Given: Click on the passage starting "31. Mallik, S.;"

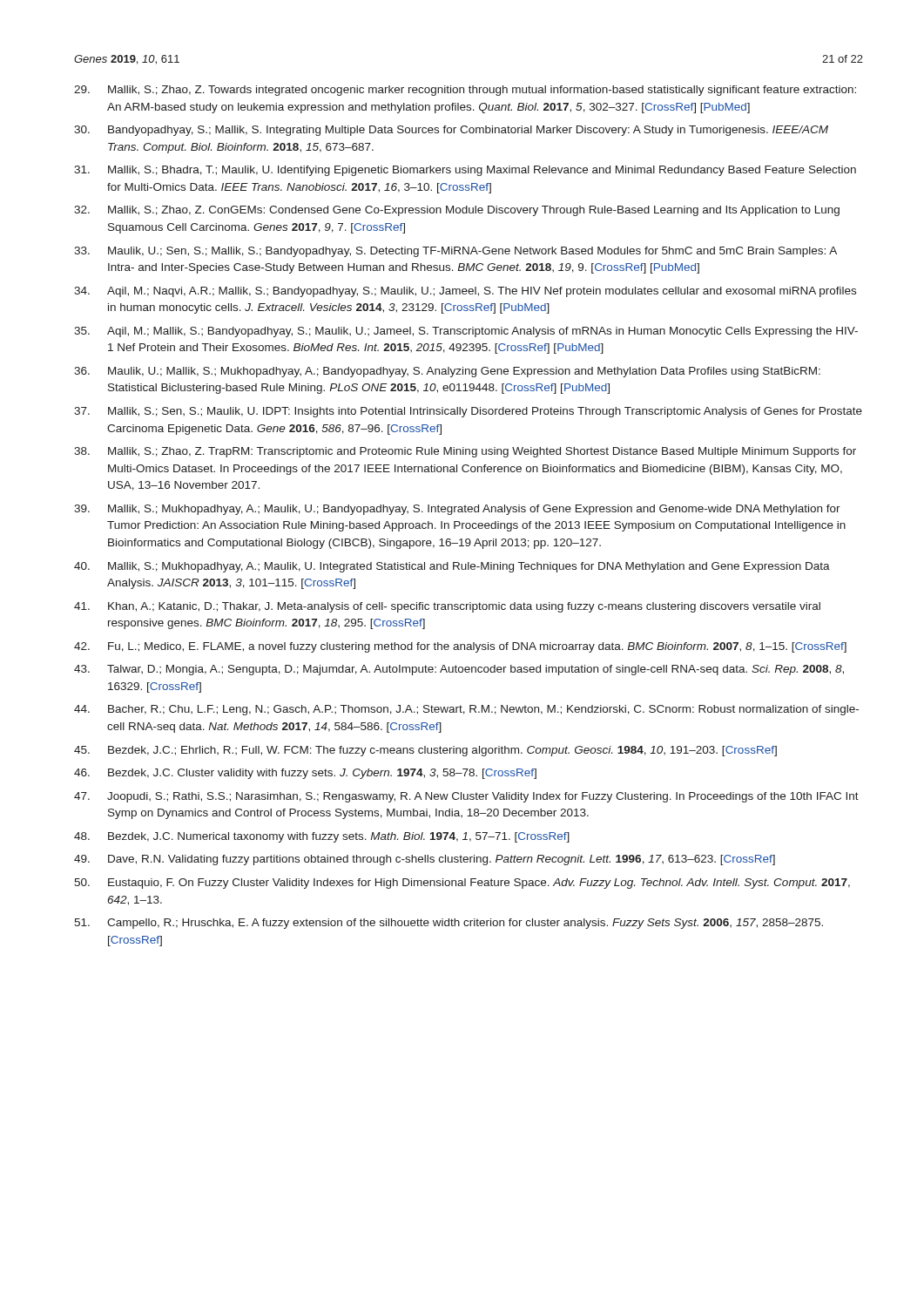Looking at the screenshot, I should [x=469, y=178].
